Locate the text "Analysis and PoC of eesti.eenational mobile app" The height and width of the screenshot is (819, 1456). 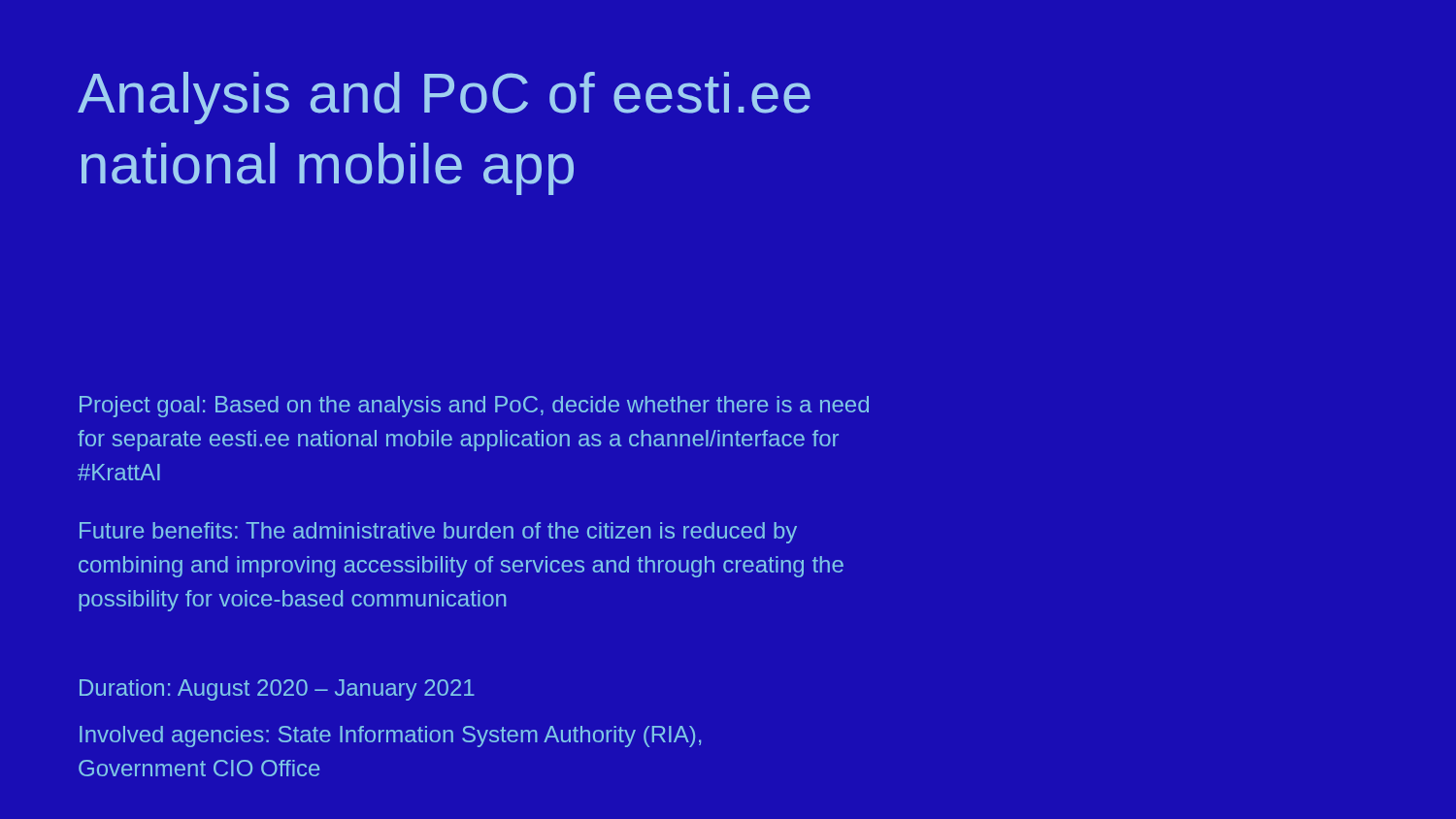pyautogui.click(x=445, y=128)
